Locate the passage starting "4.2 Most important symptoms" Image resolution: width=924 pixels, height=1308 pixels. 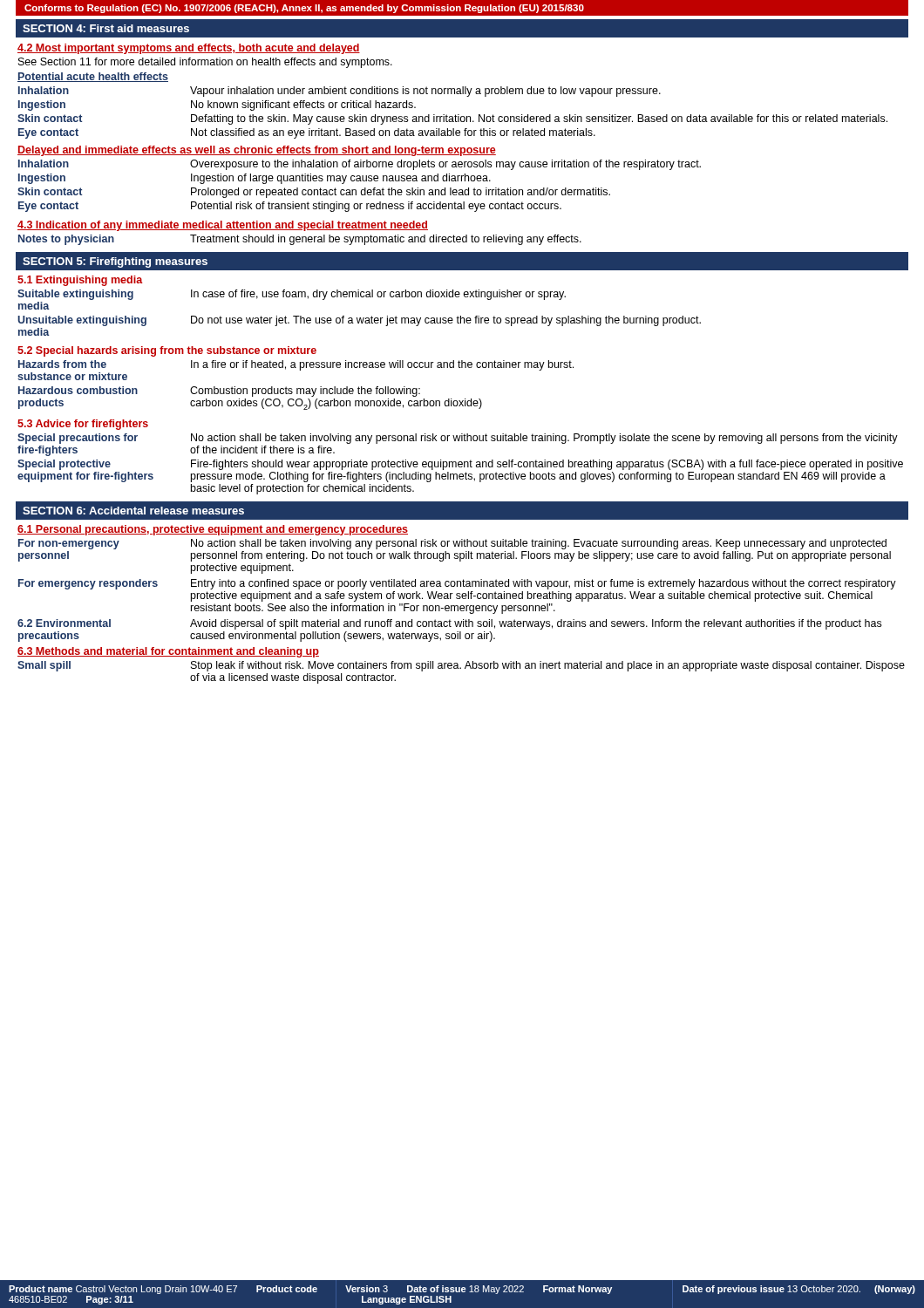[x=188, y=48]
